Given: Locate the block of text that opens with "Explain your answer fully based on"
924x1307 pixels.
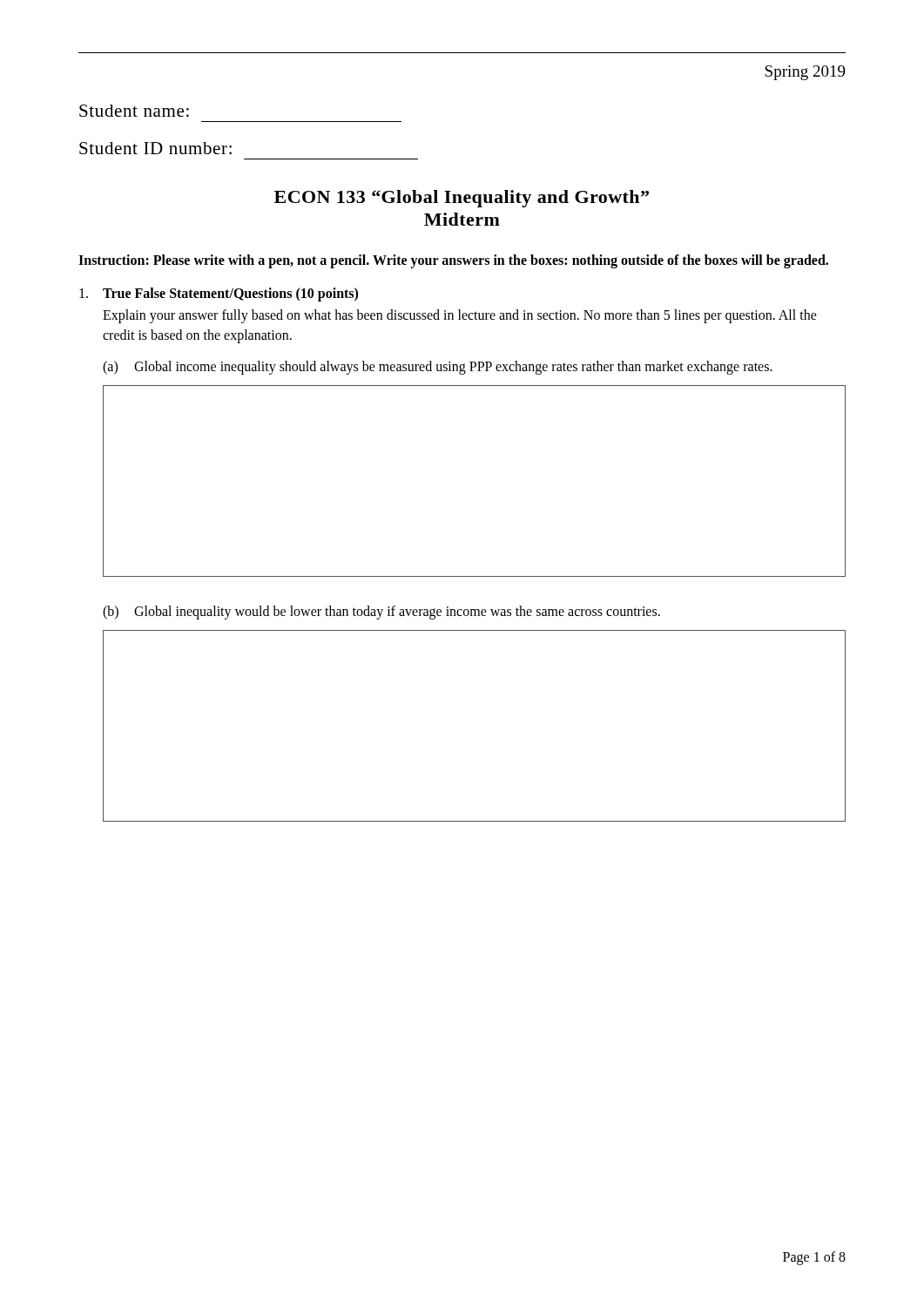Looking at the screenshot, I should pos(460,325).
